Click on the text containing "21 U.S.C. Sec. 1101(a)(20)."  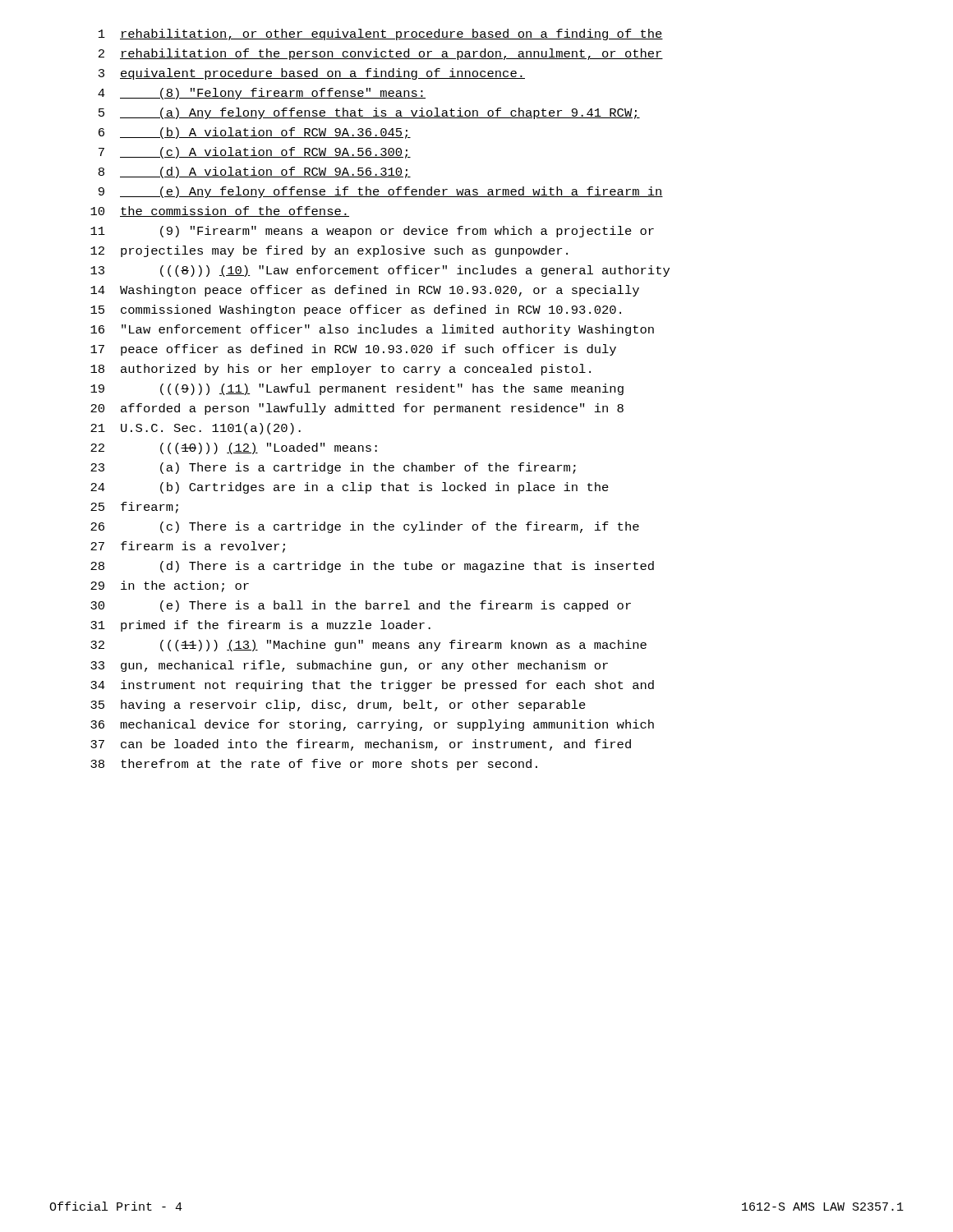pyautogui.click(x=189, y=429)
